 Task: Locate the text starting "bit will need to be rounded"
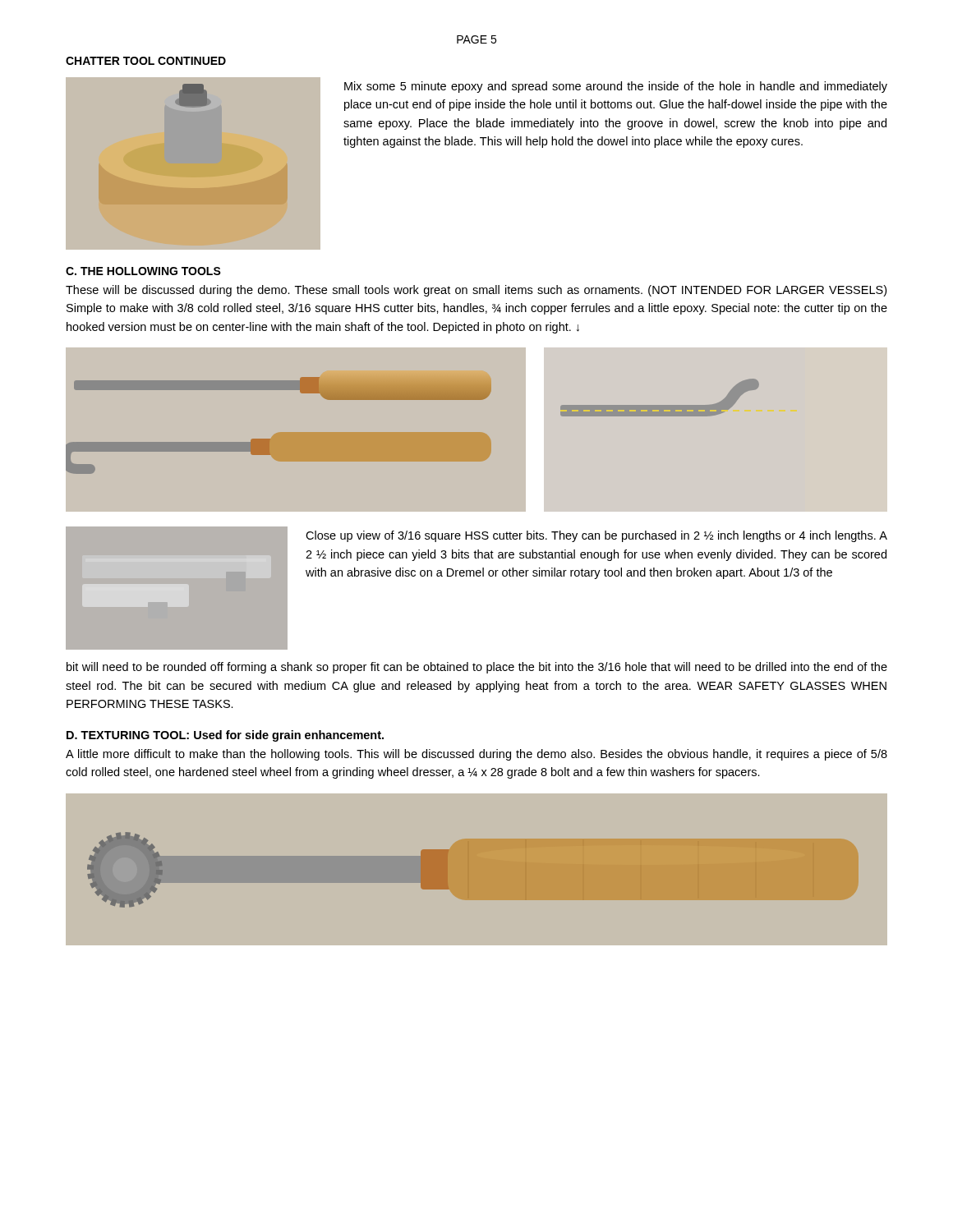tap(476, 686)
